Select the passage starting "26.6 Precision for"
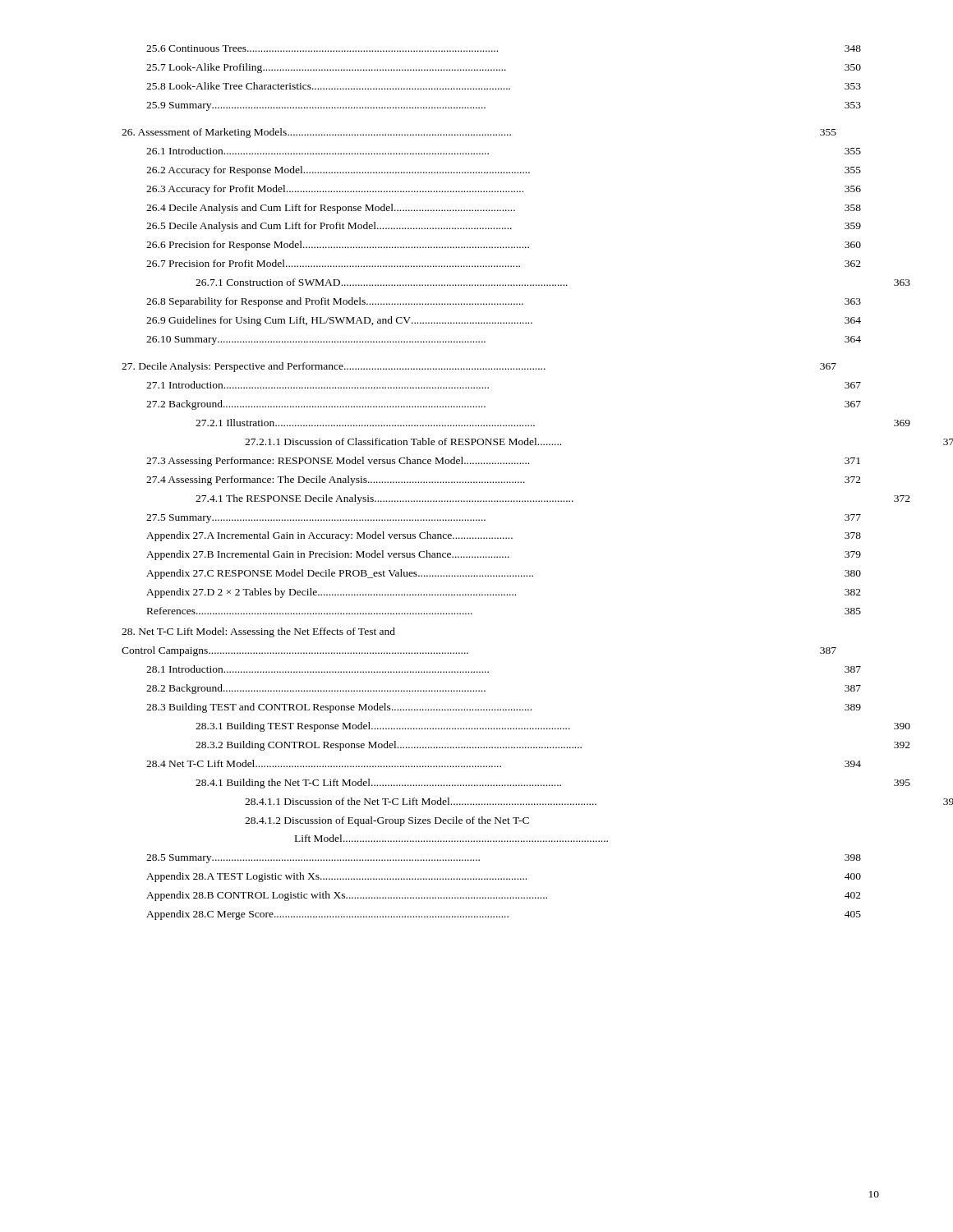Image resolution: width=953 pixels, height=1232 pixels. 504,245
